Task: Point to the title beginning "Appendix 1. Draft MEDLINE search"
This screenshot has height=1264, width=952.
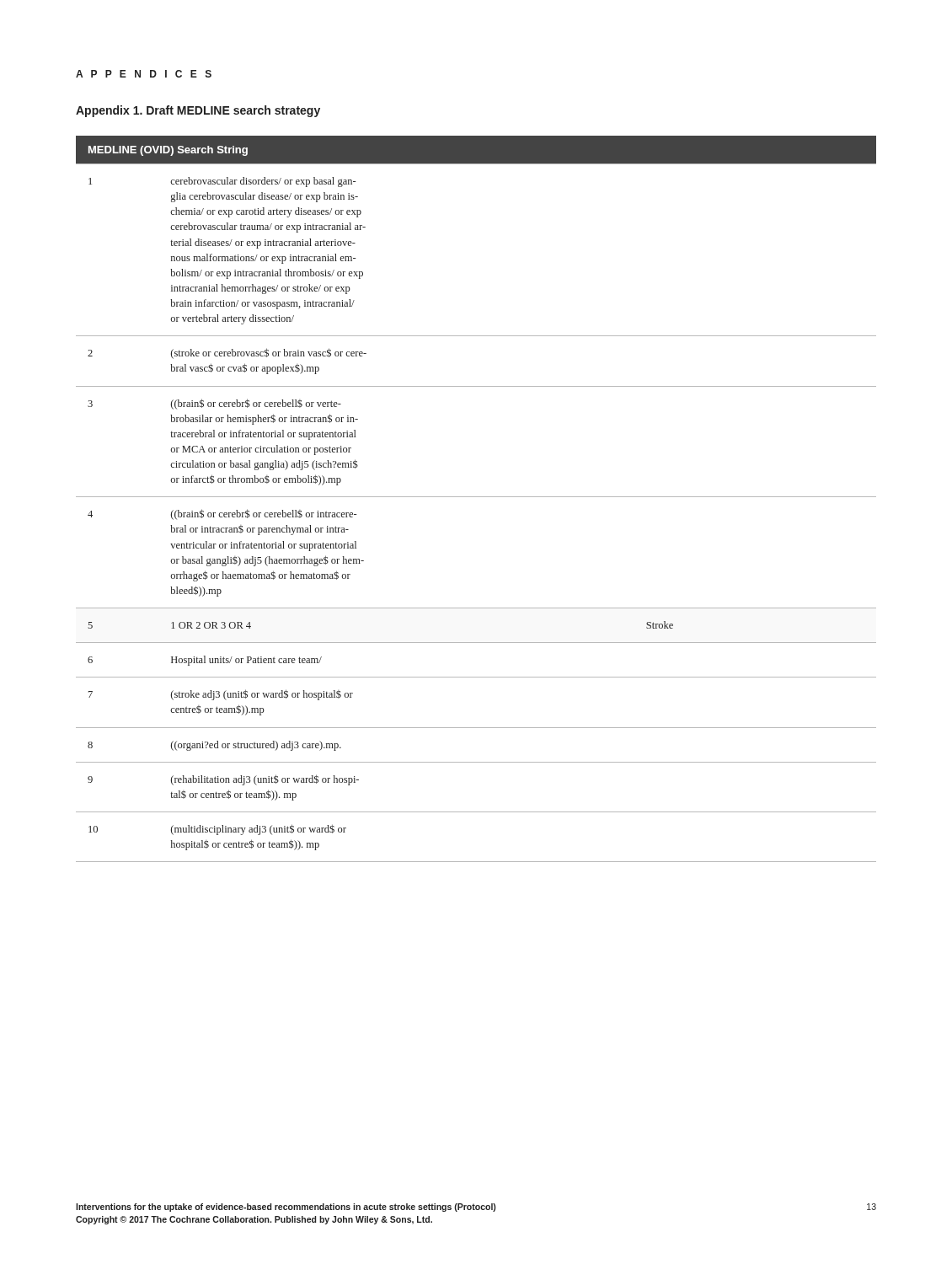Action: click(x=198, y=110)
